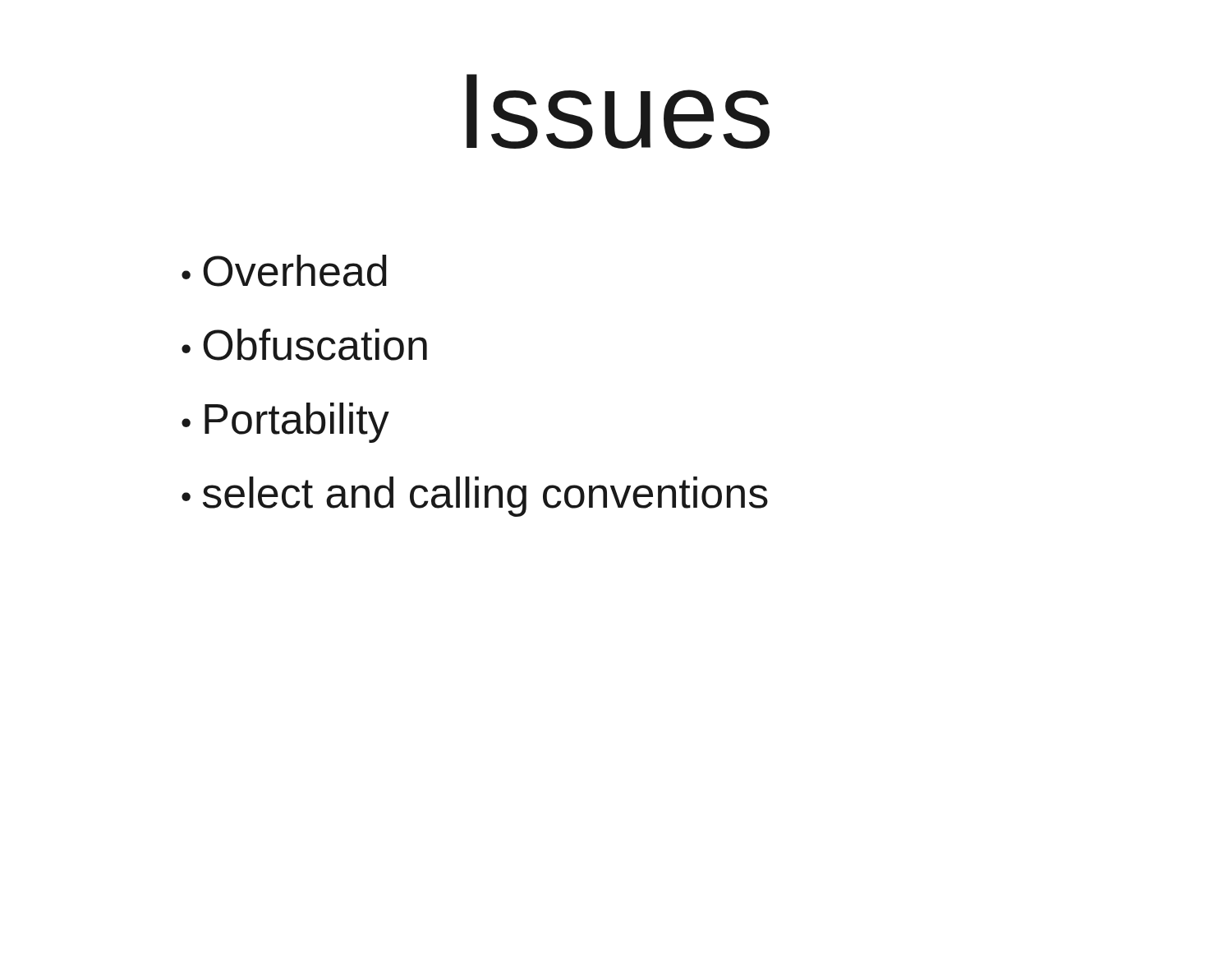Find the title
The width and height of the screenshot is (1232, 953).
tap(616, 111)
